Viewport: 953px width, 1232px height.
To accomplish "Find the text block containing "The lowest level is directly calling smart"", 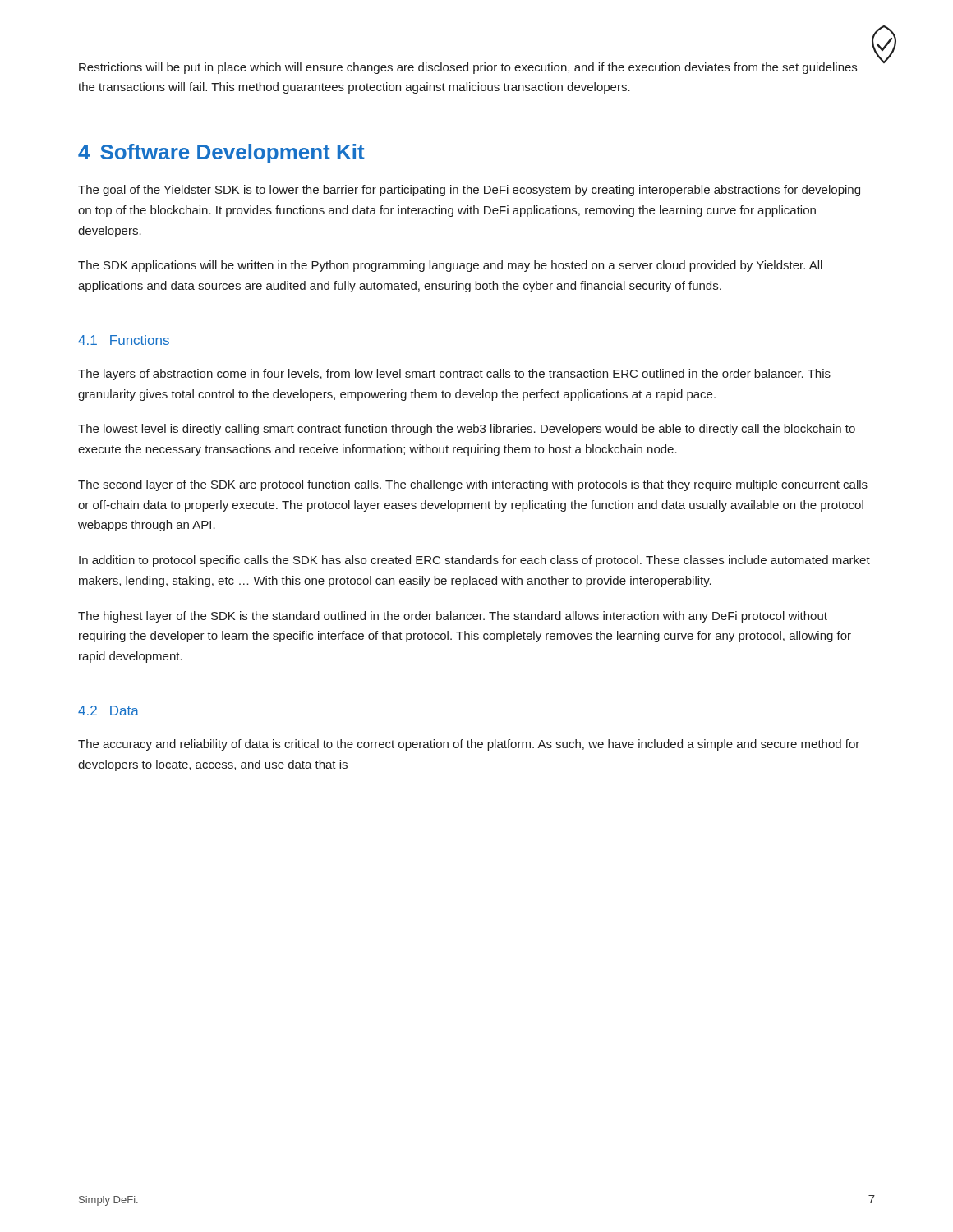I will pyautogui.click(x=476, y=439).
